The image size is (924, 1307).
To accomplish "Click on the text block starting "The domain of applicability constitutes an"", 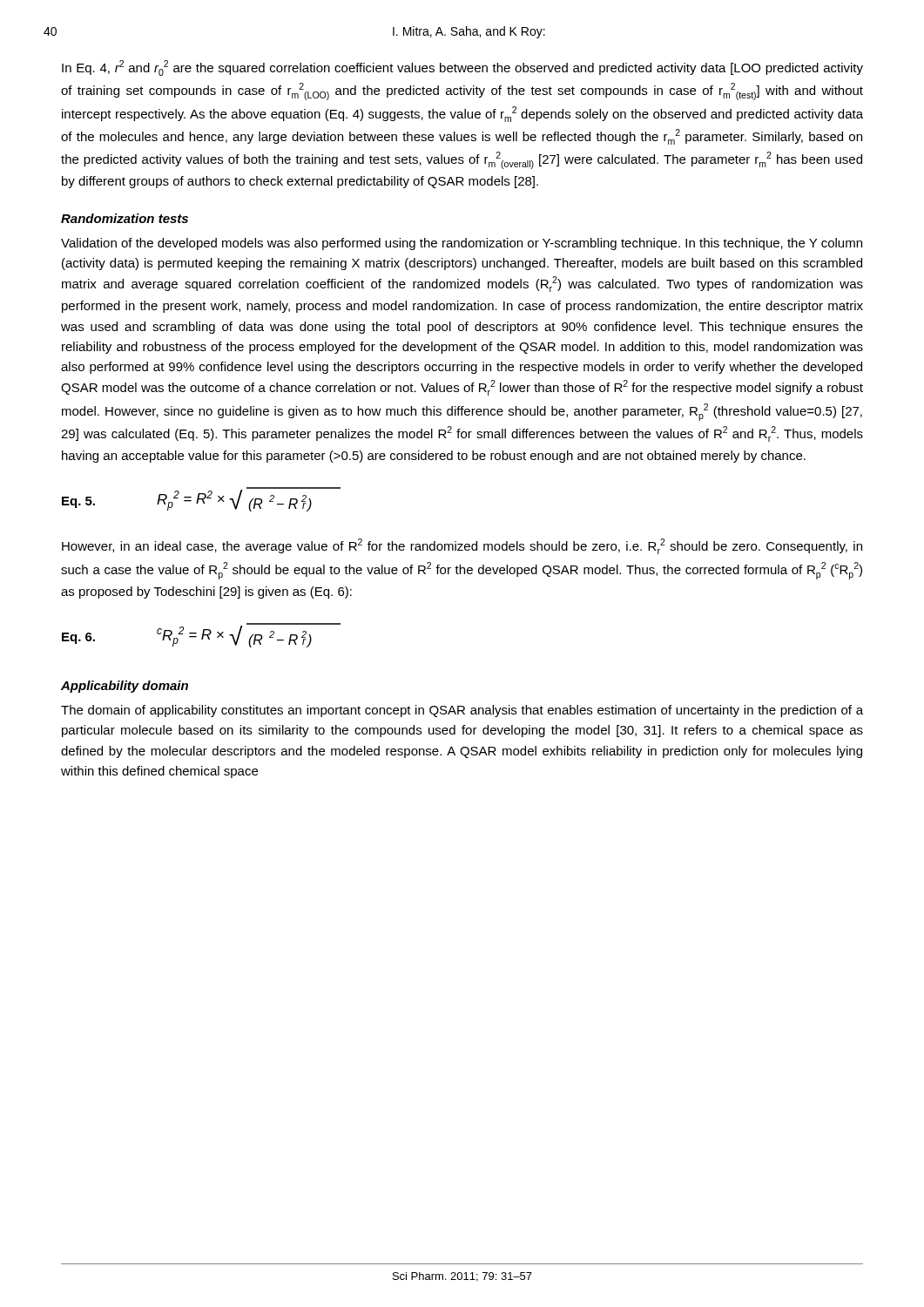I will (462, 740).
